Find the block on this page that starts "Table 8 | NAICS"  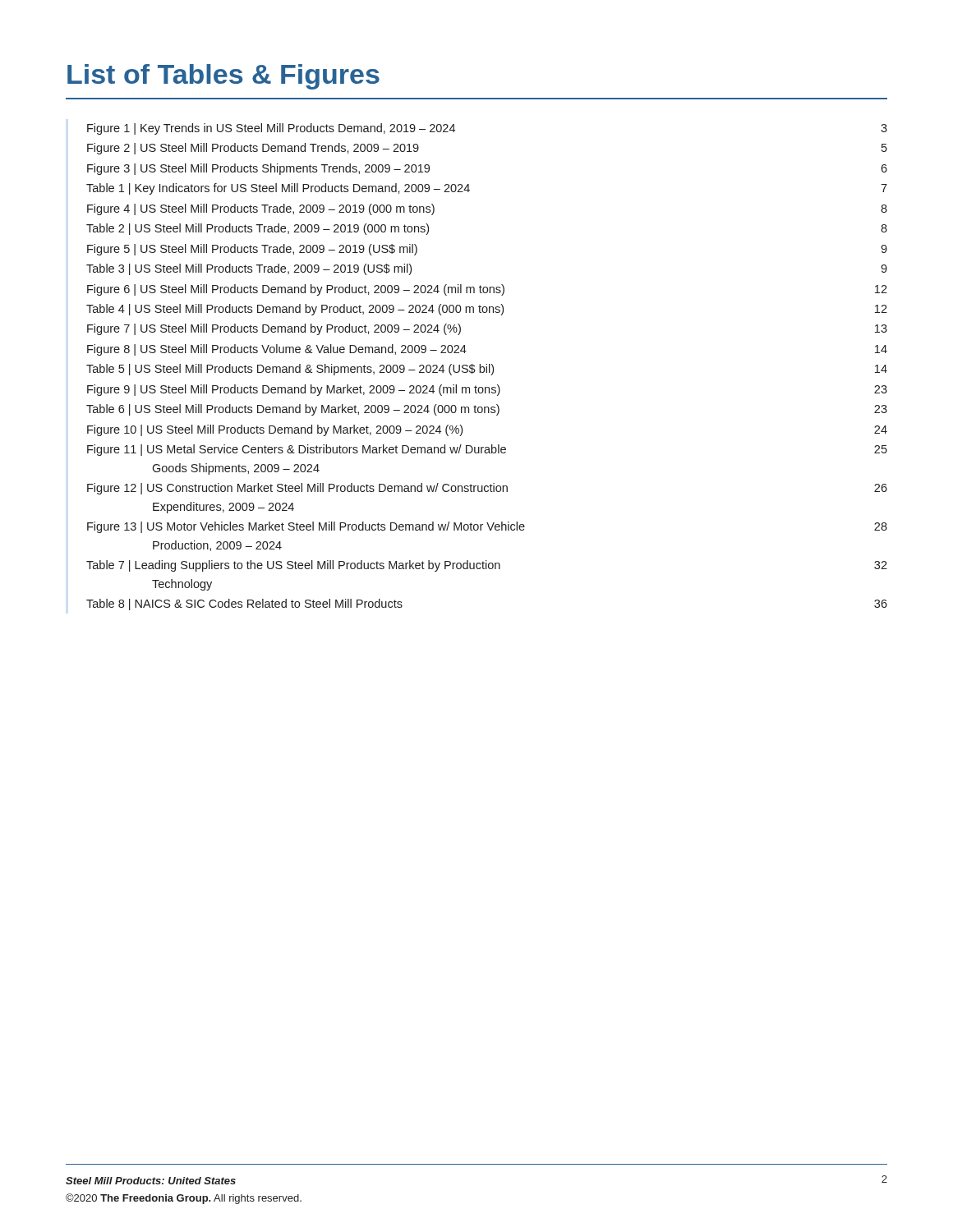click(239, 604)
